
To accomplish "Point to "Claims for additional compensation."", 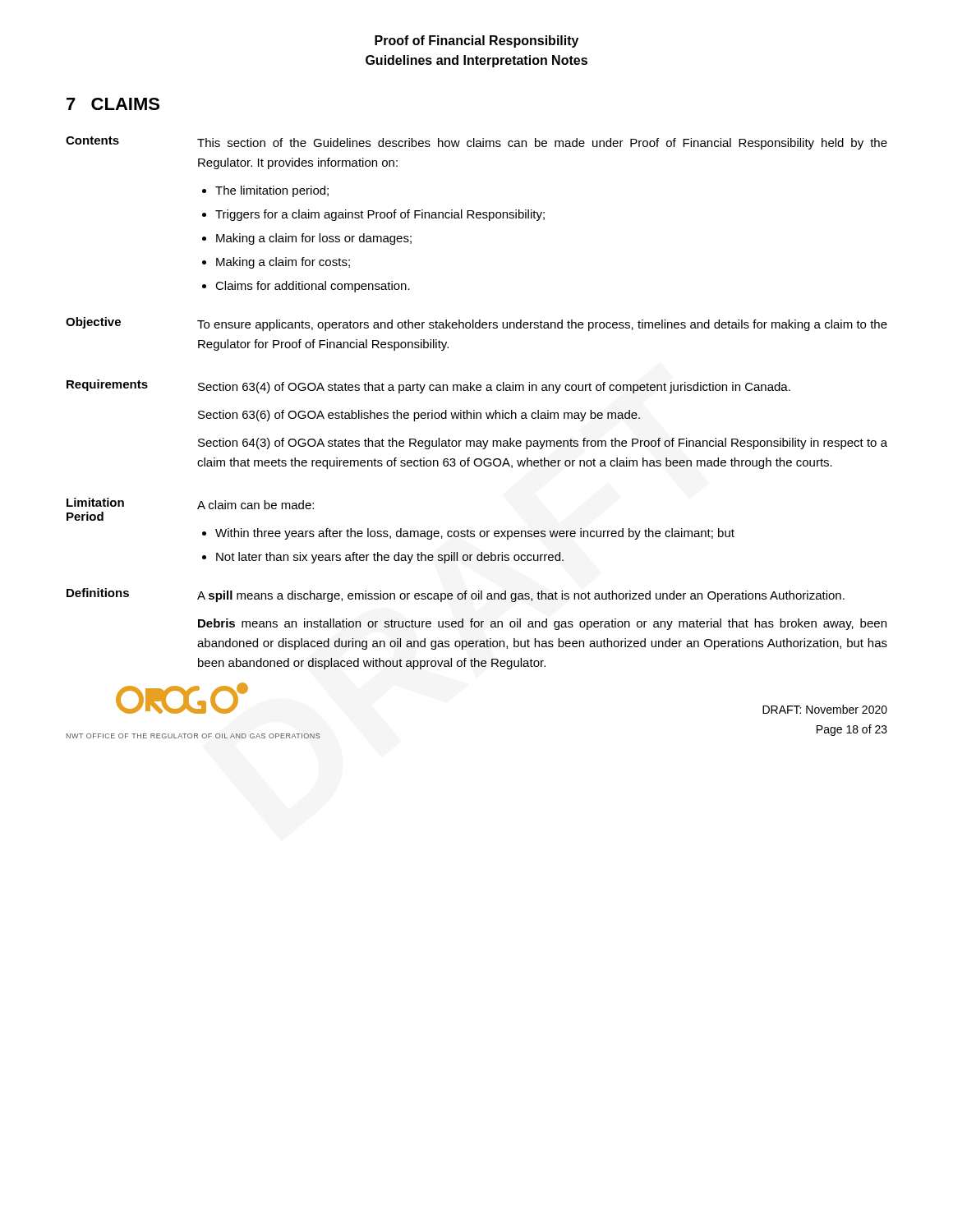I will pyautogui.click(x=313, y=285).
